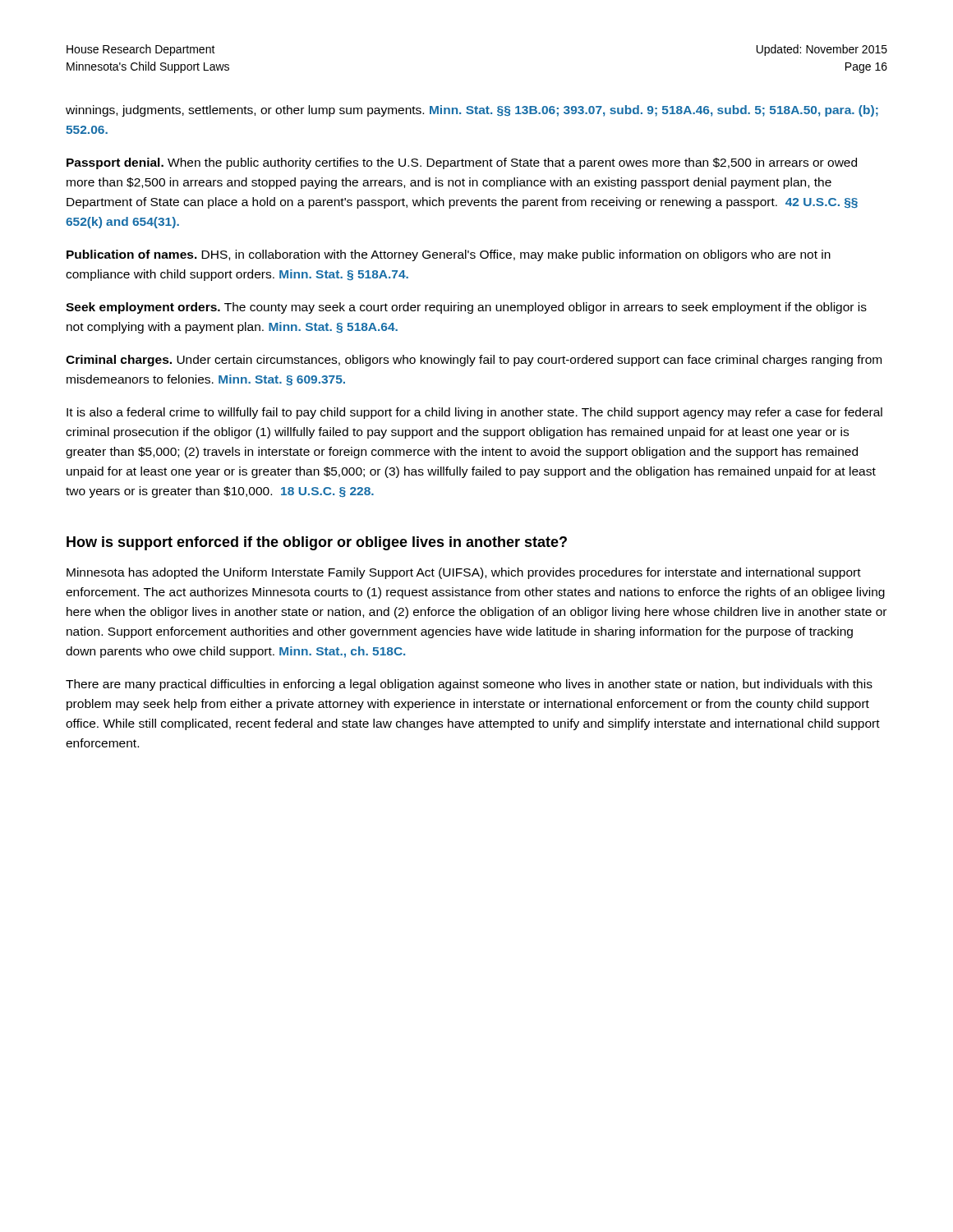
Task: Where is the passage that starts "Minnesota has adopted the Uniform Interstate Family Support"?
Action: tap(476, 612)
